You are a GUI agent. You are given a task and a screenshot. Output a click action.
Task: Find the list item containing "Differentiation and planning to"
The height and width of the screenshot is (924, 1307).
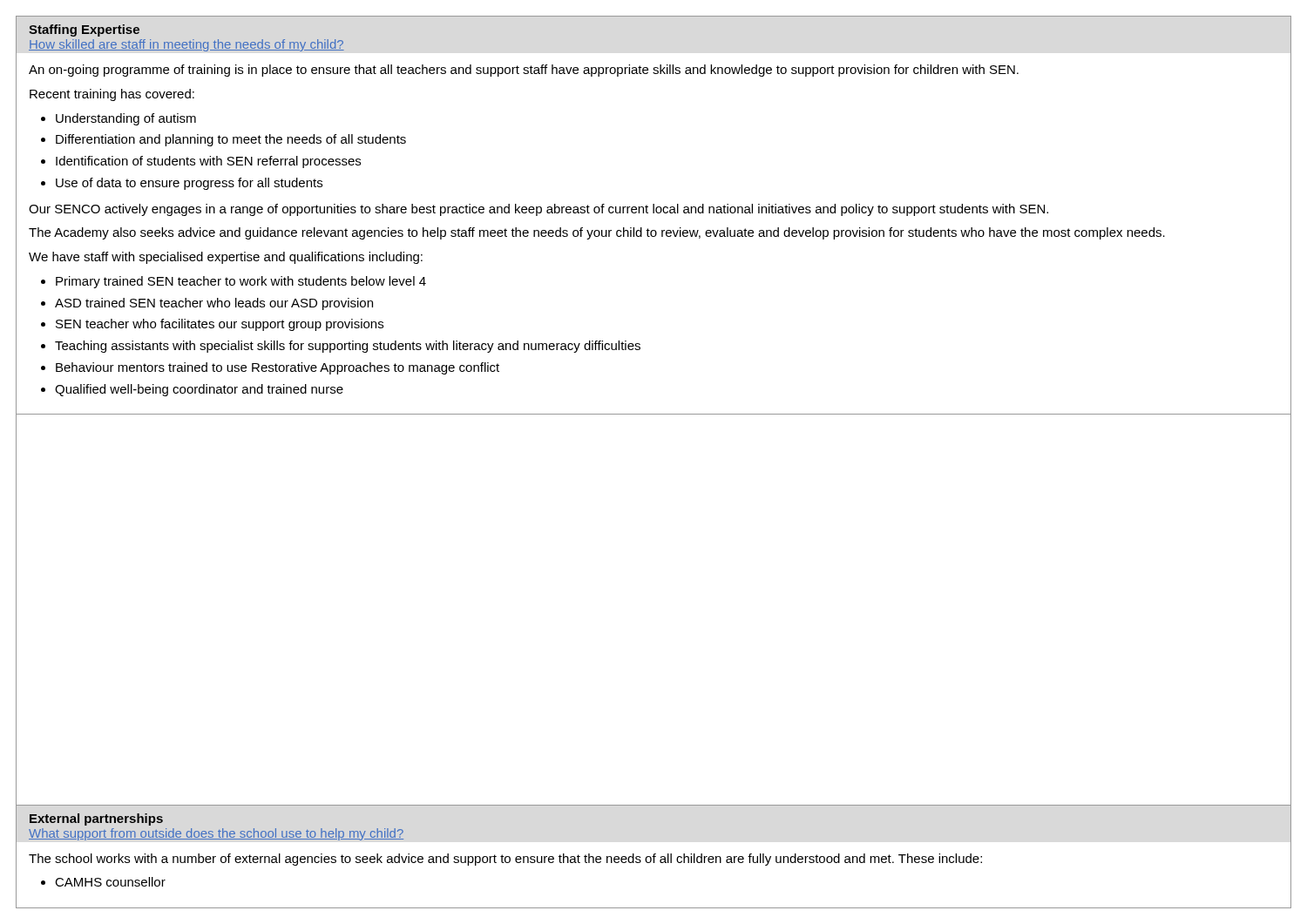click(231, 139)
